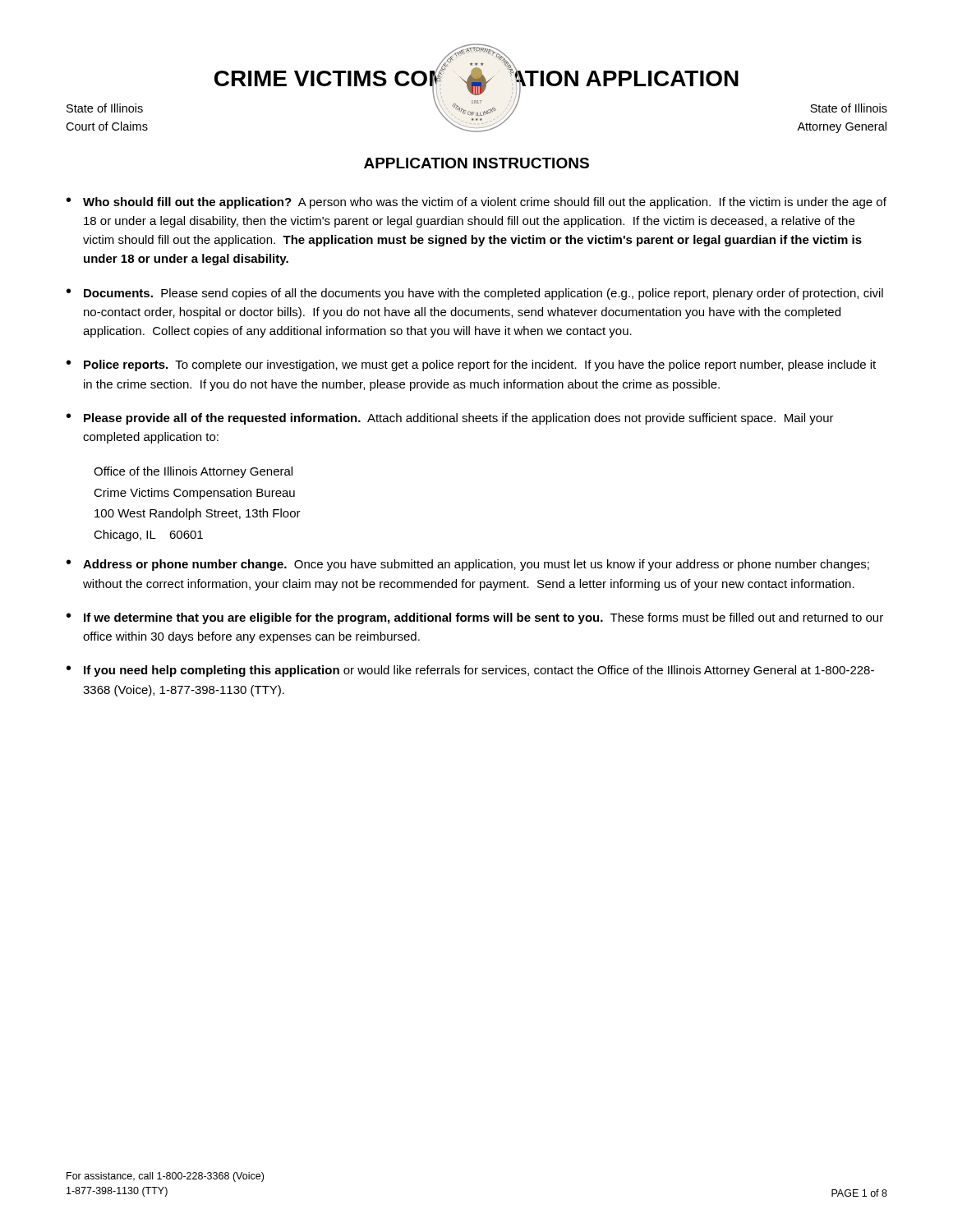Click on the list item that says "• Please provide all of the requested information."
This screenshot has height=1232, width=953.
(476, 427)
